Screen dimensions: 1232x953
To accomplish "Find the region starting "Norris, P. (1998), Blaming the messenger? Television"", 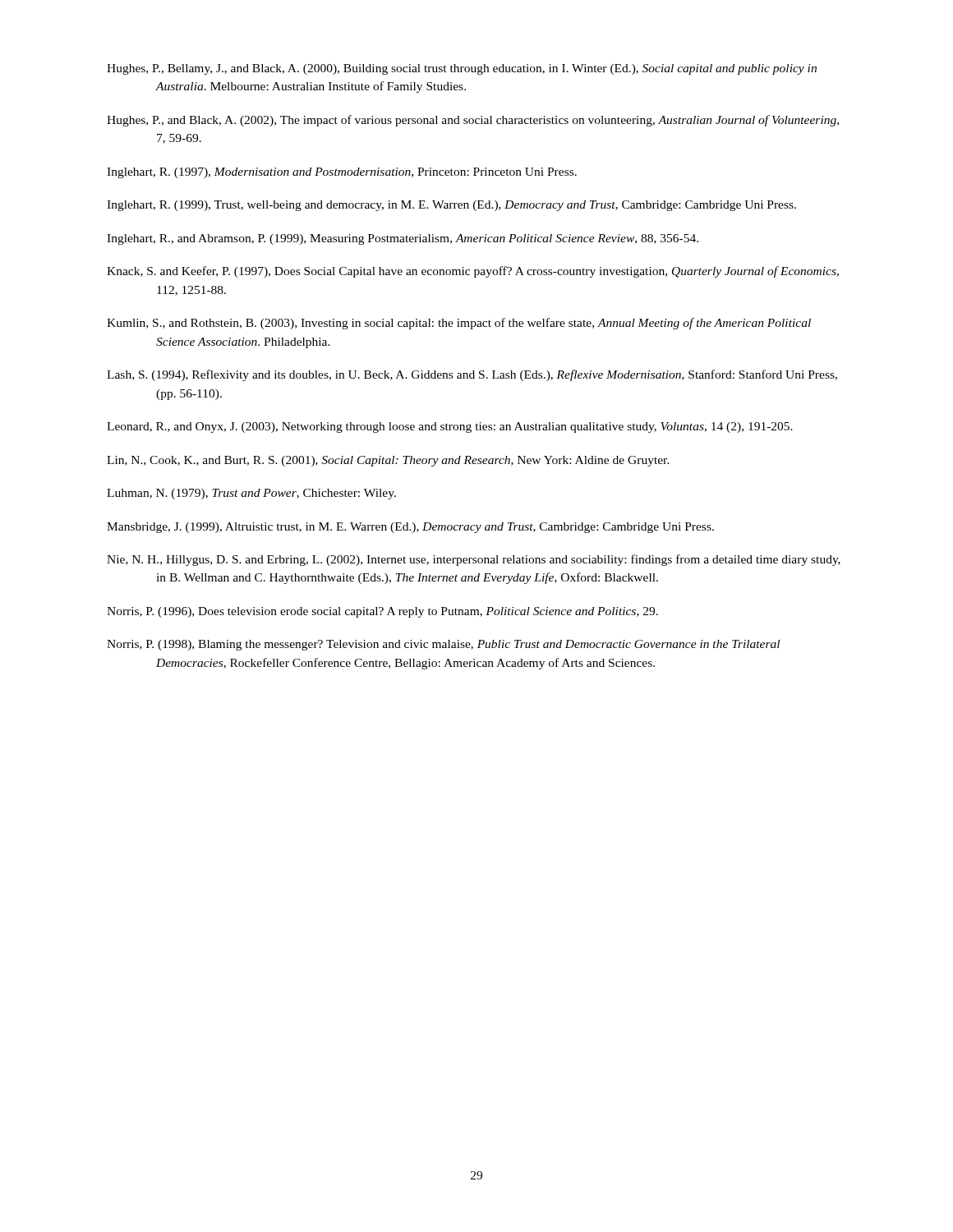I will [x=443, y=653].
